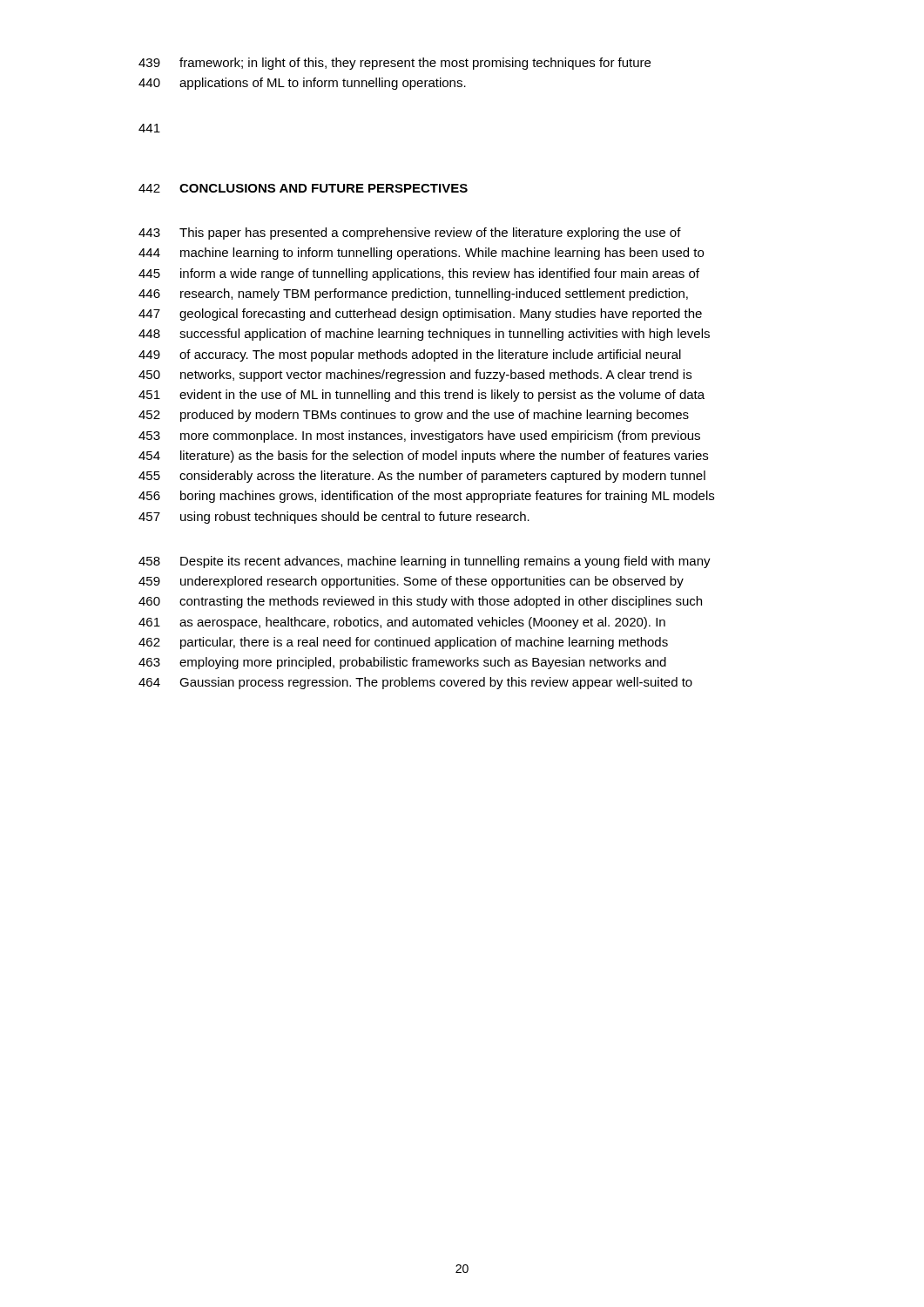
Task: Select the text block with the text "458 Despite its recent advances, machine"
Action: click(x=480, y=621)
